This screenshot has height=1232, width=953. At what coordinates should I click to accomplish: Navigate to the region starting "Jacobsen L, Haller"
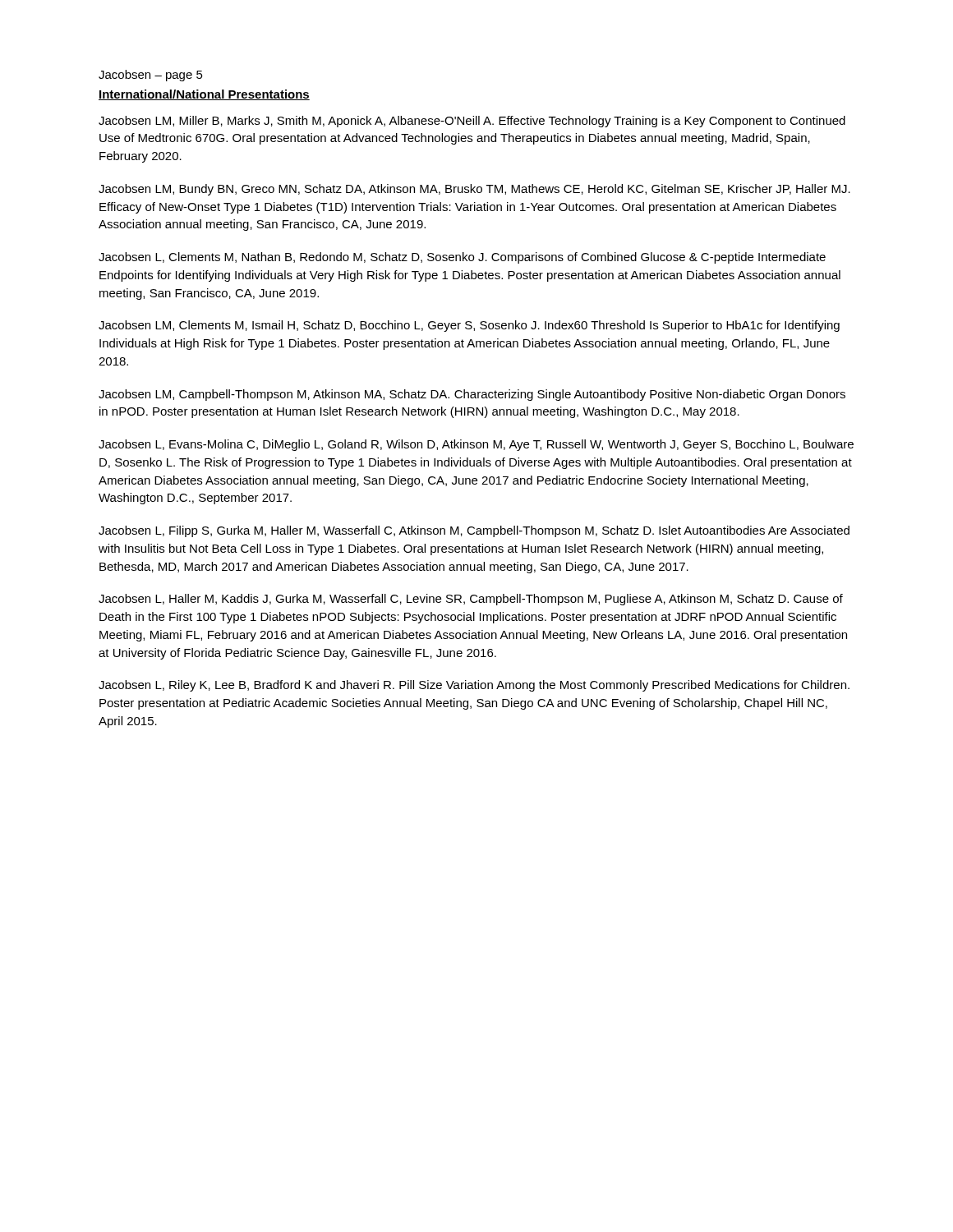tap(473, 625)
